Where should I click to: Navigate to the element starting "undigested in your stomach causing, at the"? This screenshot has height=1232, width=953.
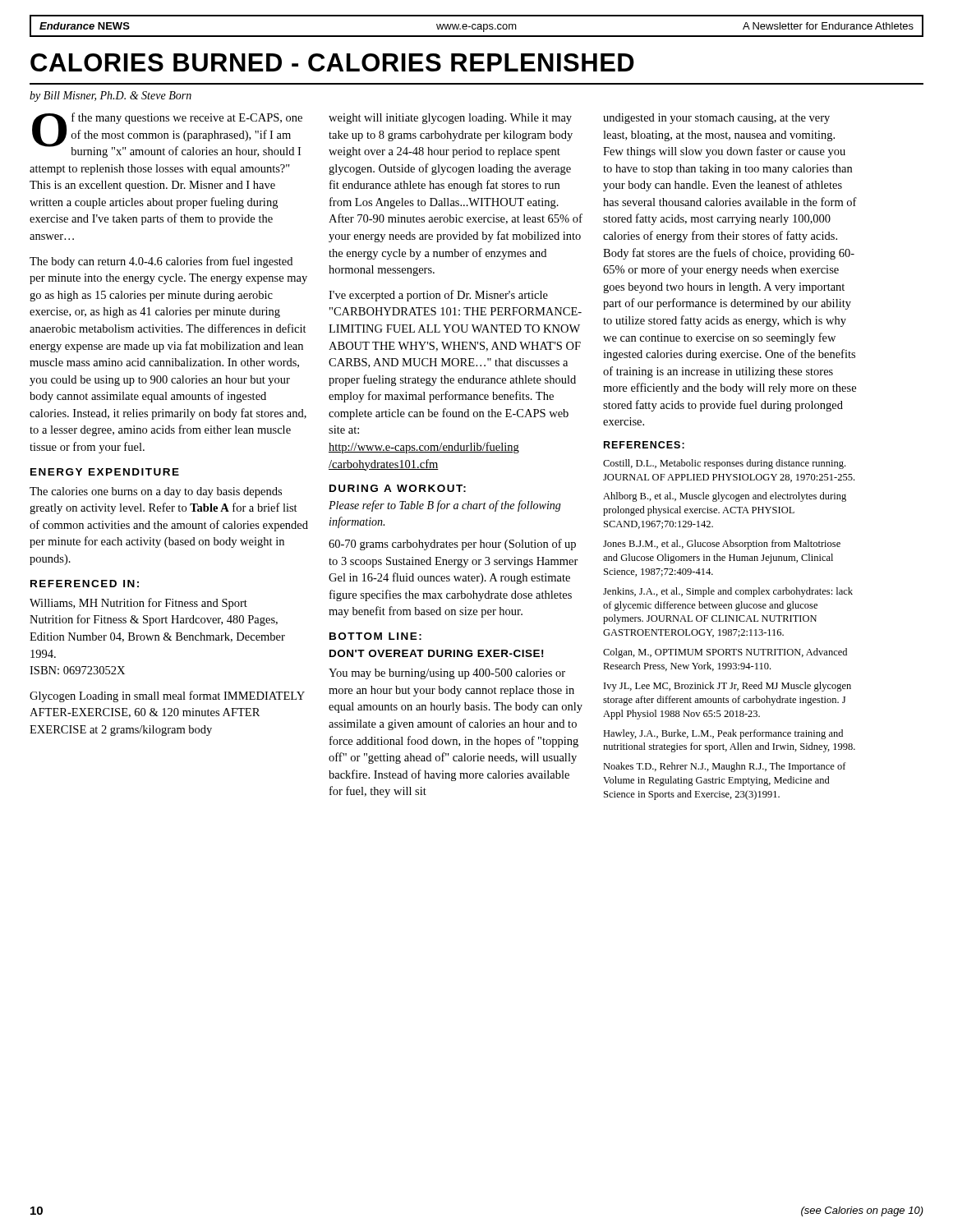(730, 270)
